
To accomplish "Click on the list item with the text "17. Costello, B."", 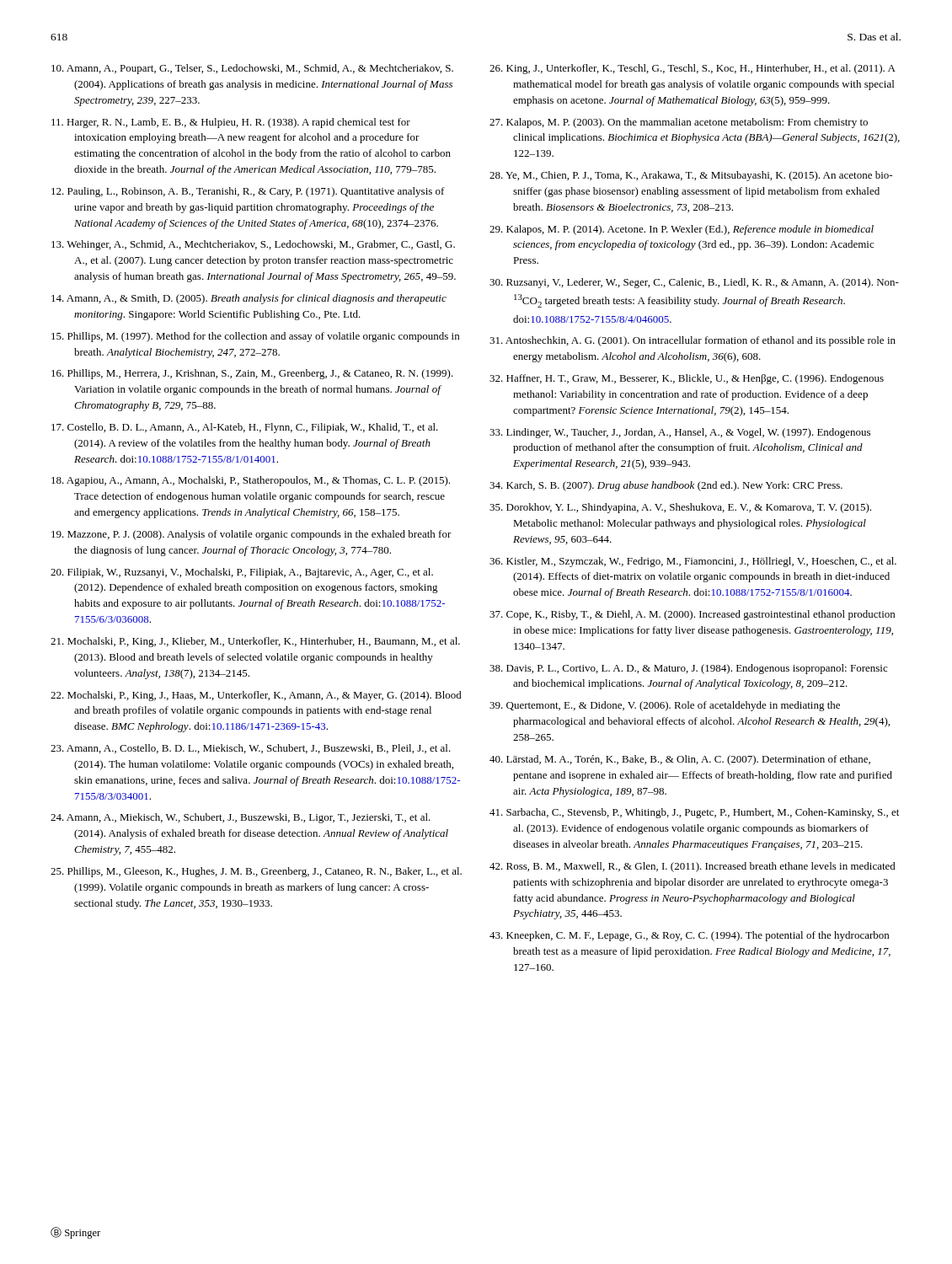I will pos(244,443).
